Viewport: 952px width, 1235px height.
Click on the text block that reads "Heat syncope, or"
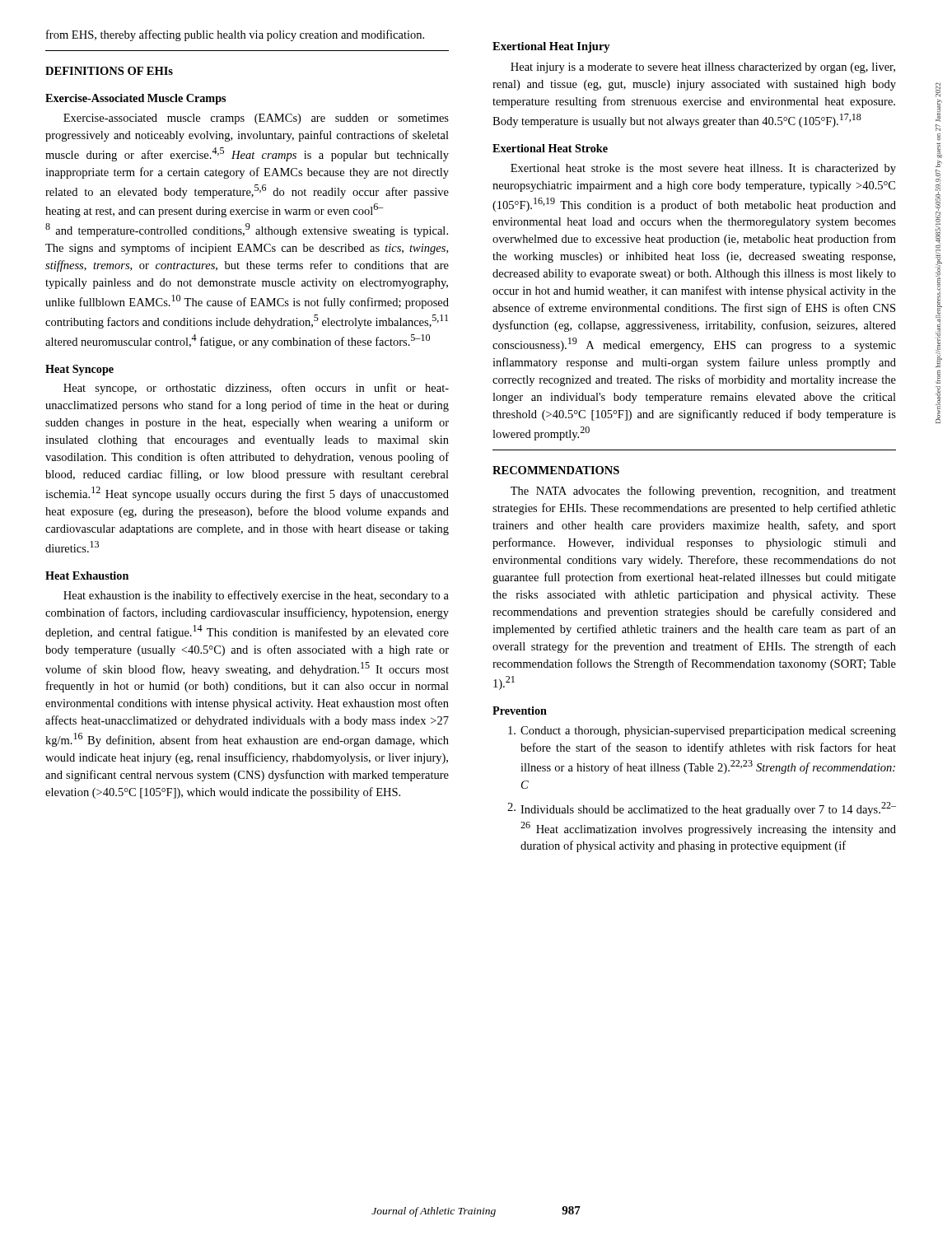pyautogui.click(x=247, y=469)
